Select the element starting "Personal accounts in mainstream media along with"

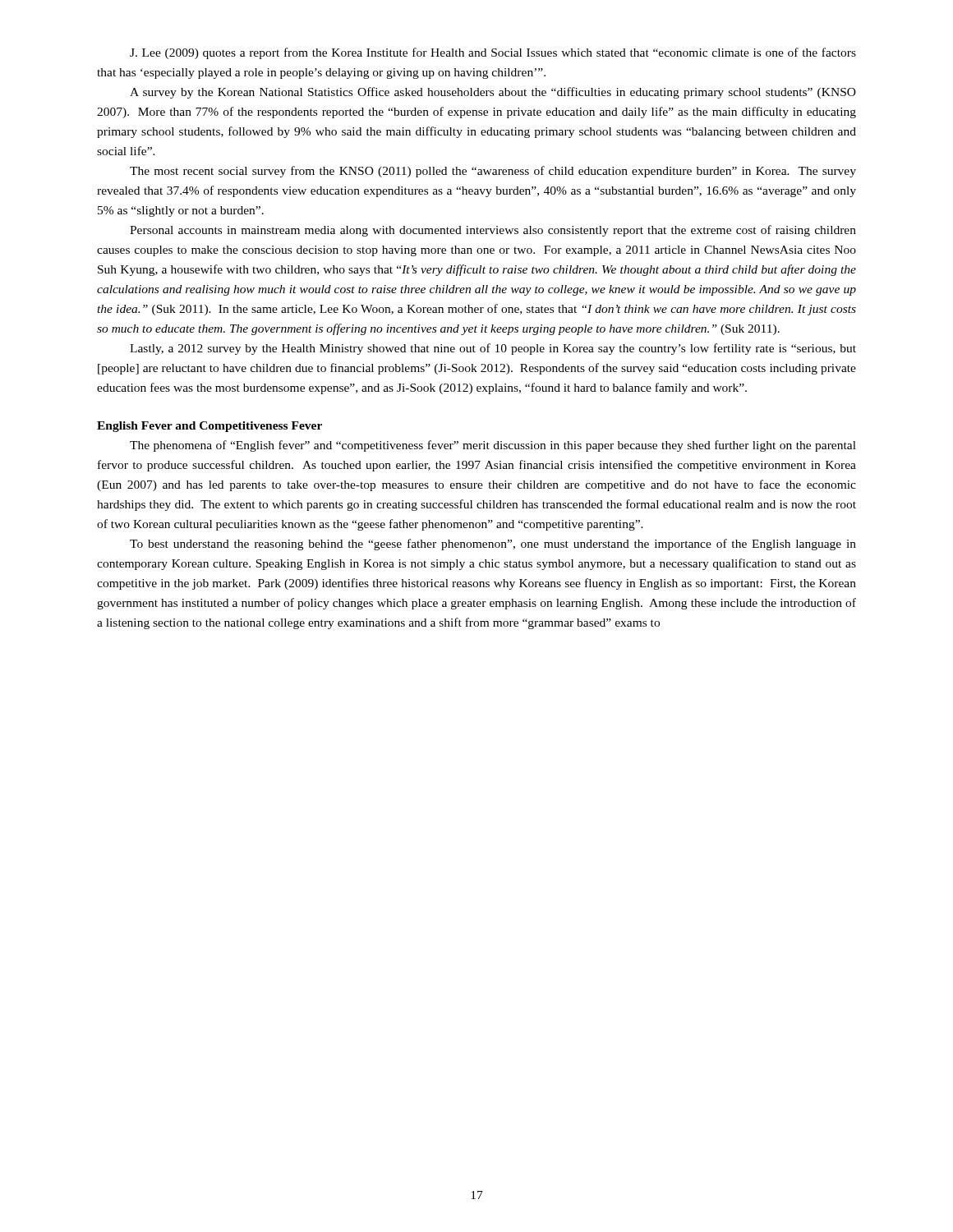coord(476,279)
